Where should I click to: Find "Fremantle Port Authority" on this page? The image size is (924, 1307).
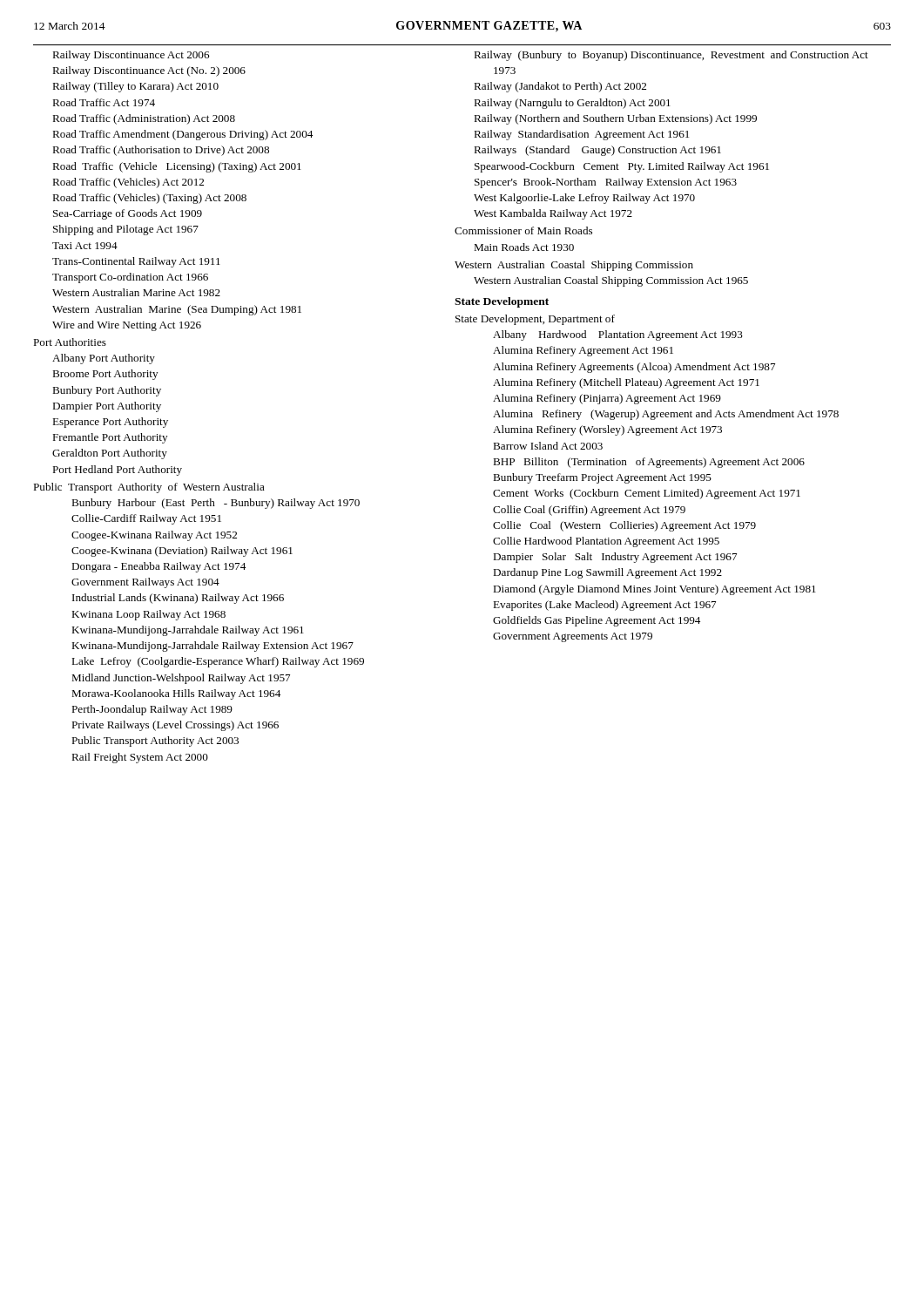click(x=110, y=437)
